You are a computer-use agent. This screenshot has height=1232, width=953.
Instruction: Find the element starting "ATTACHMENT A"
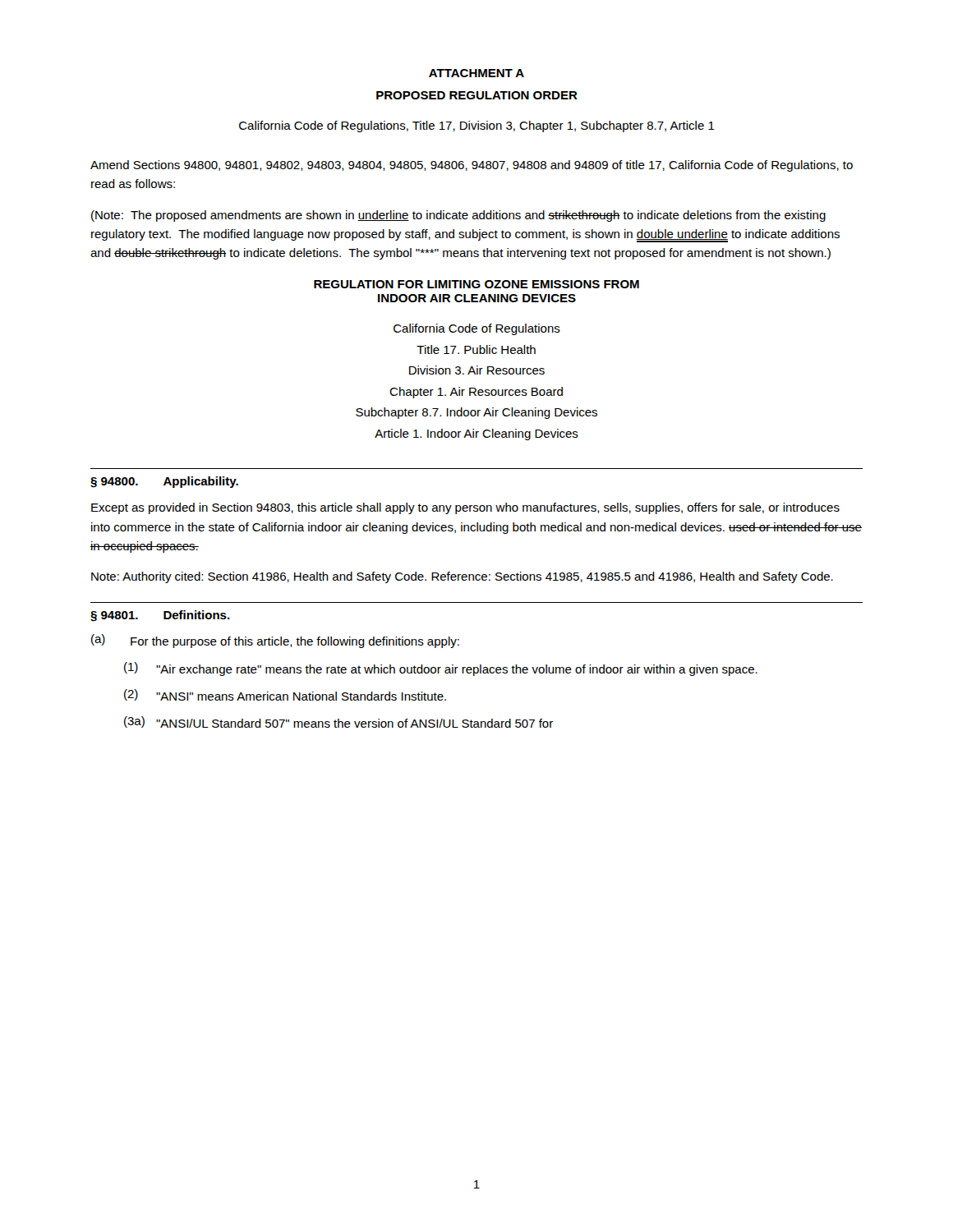(x=476, y=73)
